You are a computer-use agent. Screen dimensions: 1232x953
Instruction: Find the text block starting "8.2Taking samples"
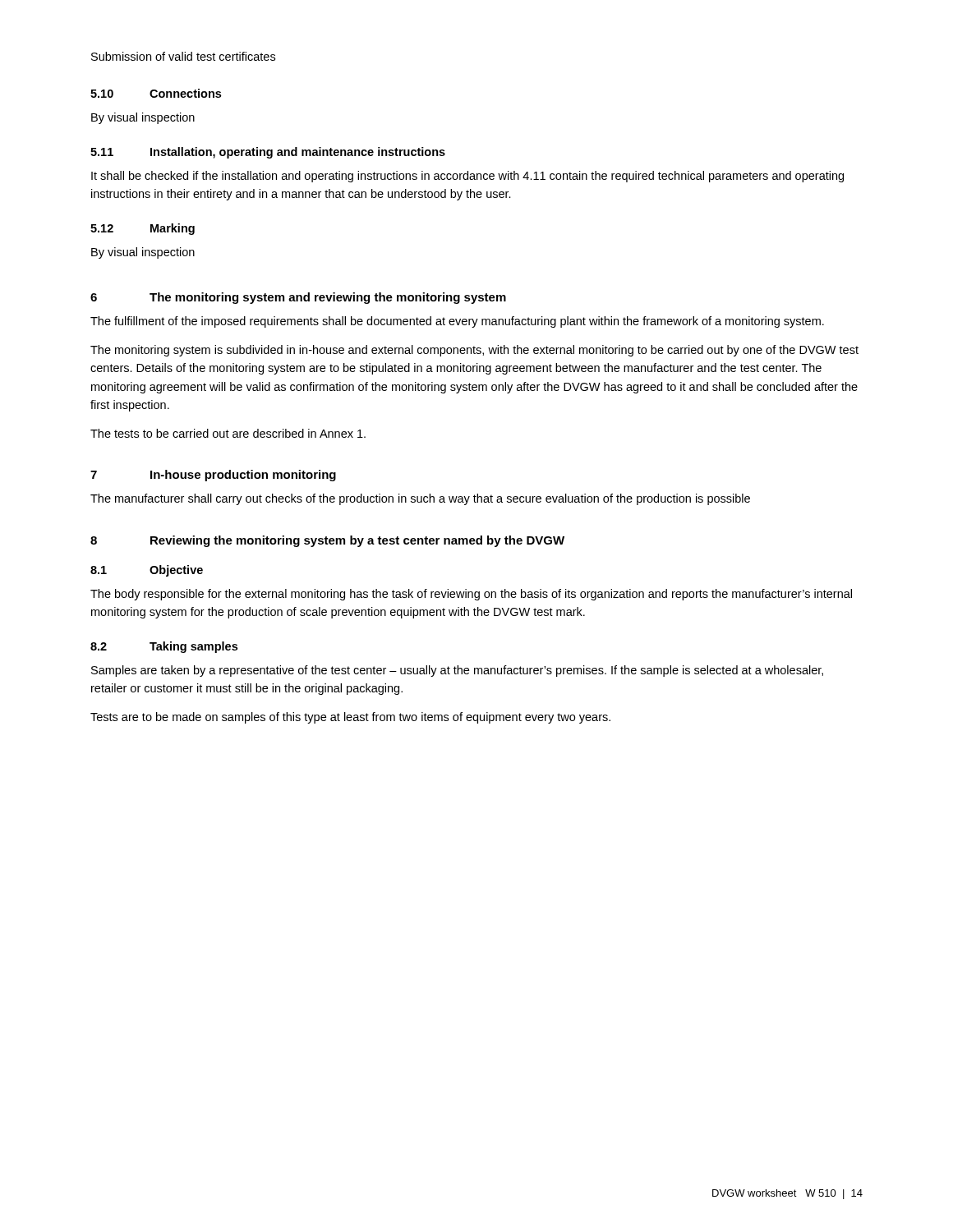coord(164,646)
